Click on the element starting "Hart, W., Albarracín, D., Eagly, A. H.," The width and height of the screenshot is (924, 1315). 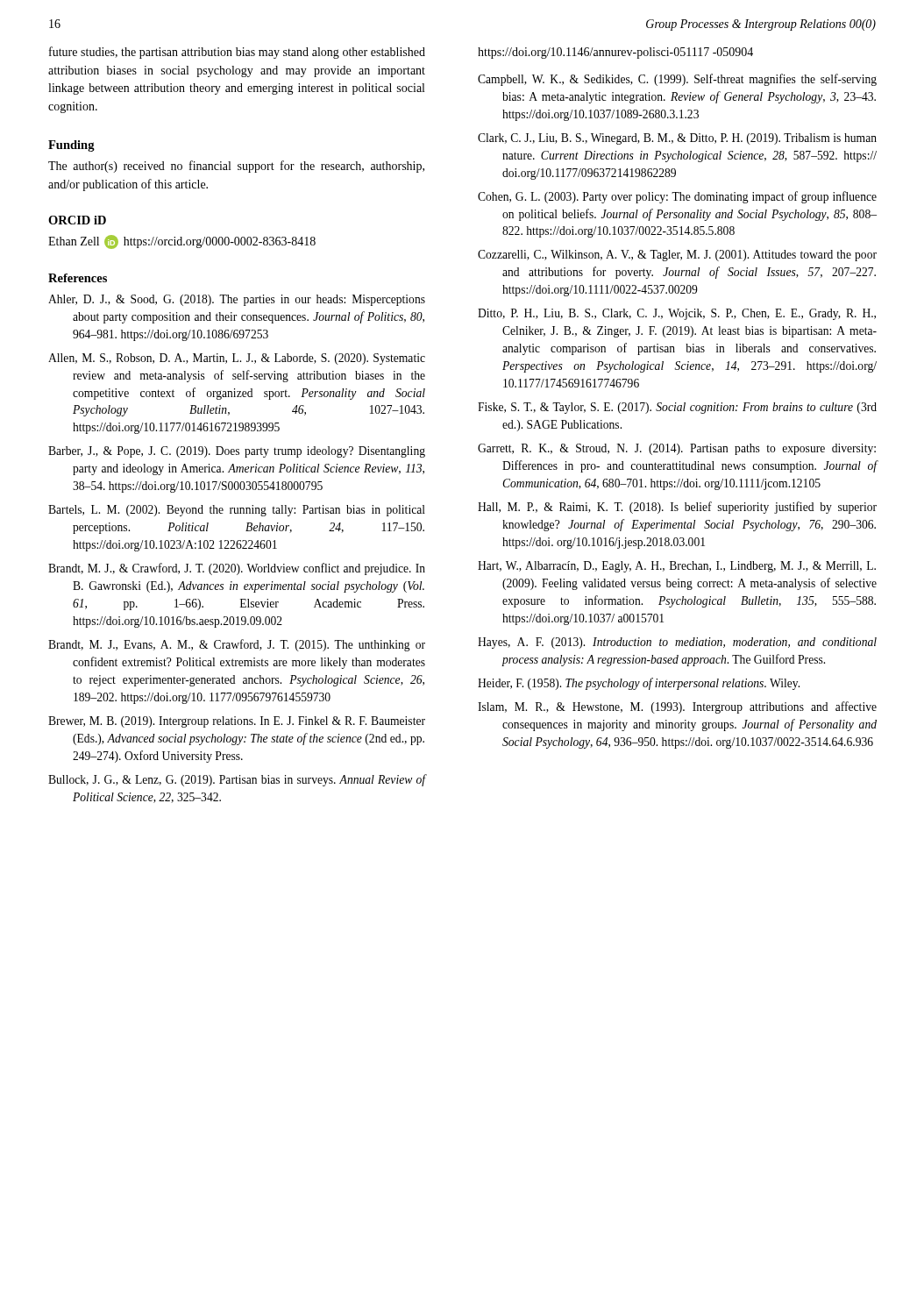pyautogui.click(x=677, y=592)
